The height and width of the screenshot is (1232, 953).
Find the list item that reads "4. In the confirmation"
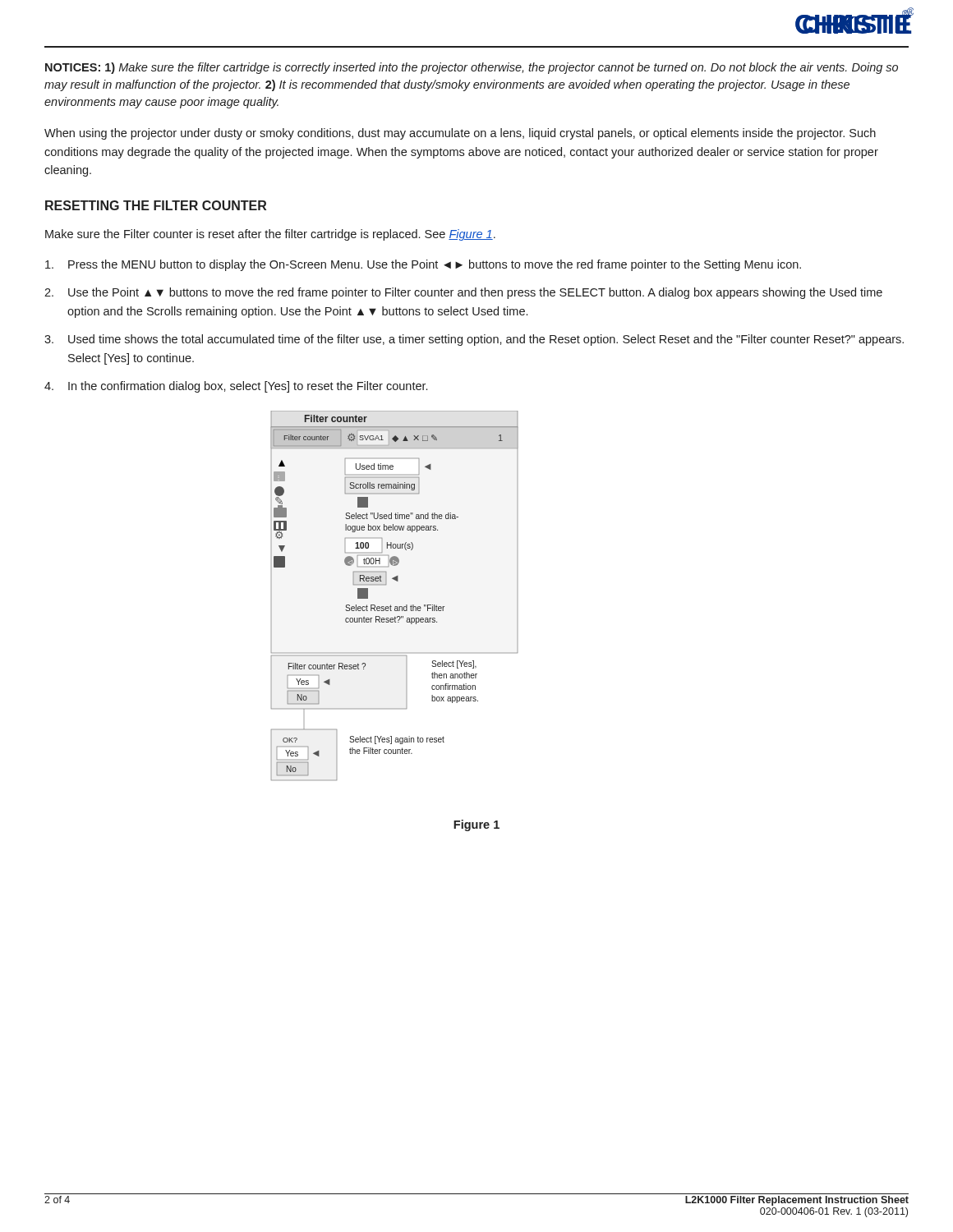(x=236, y=387)
